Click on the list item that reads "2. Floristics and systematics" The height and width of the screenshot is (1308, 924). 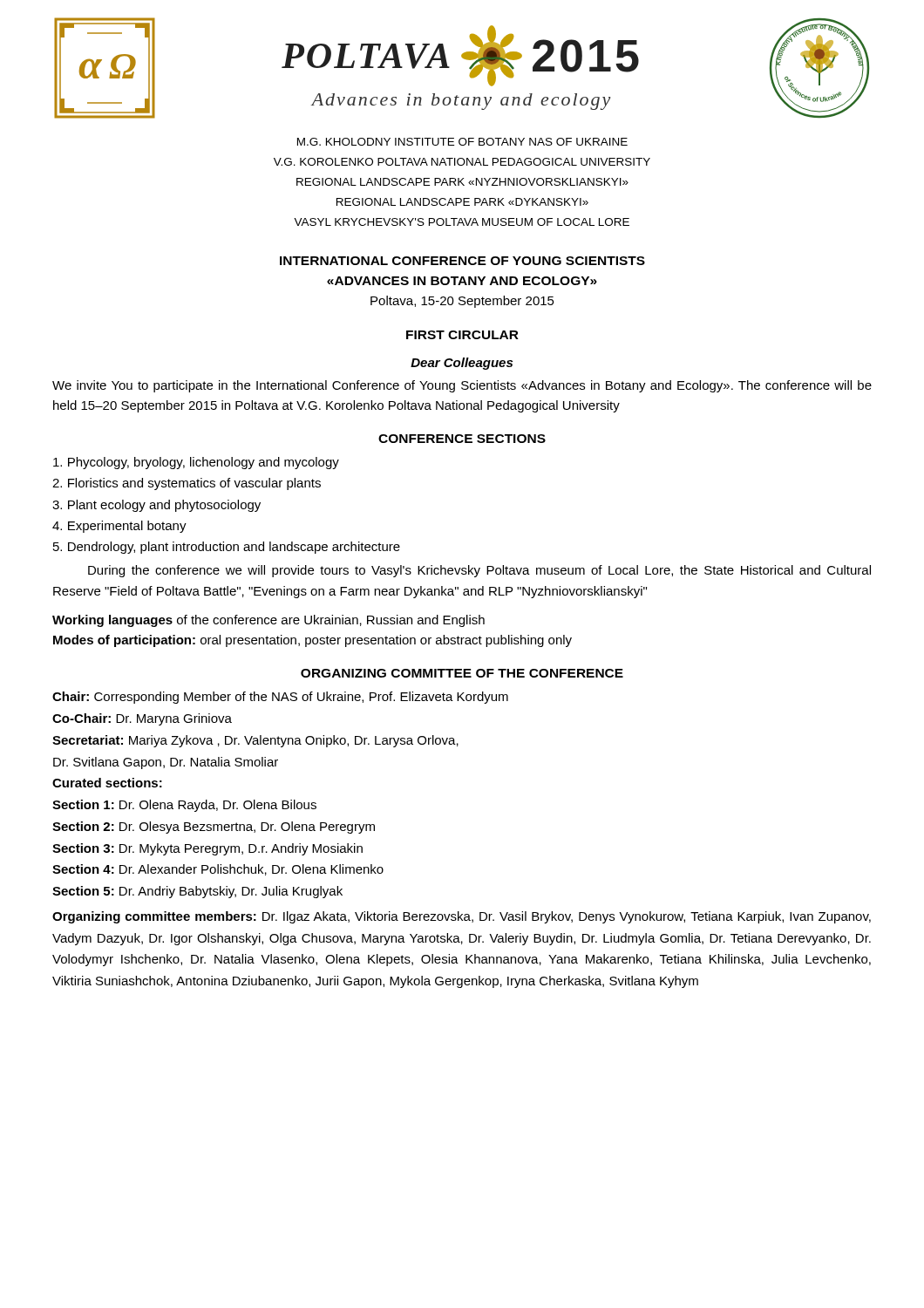tap(187, 483)
